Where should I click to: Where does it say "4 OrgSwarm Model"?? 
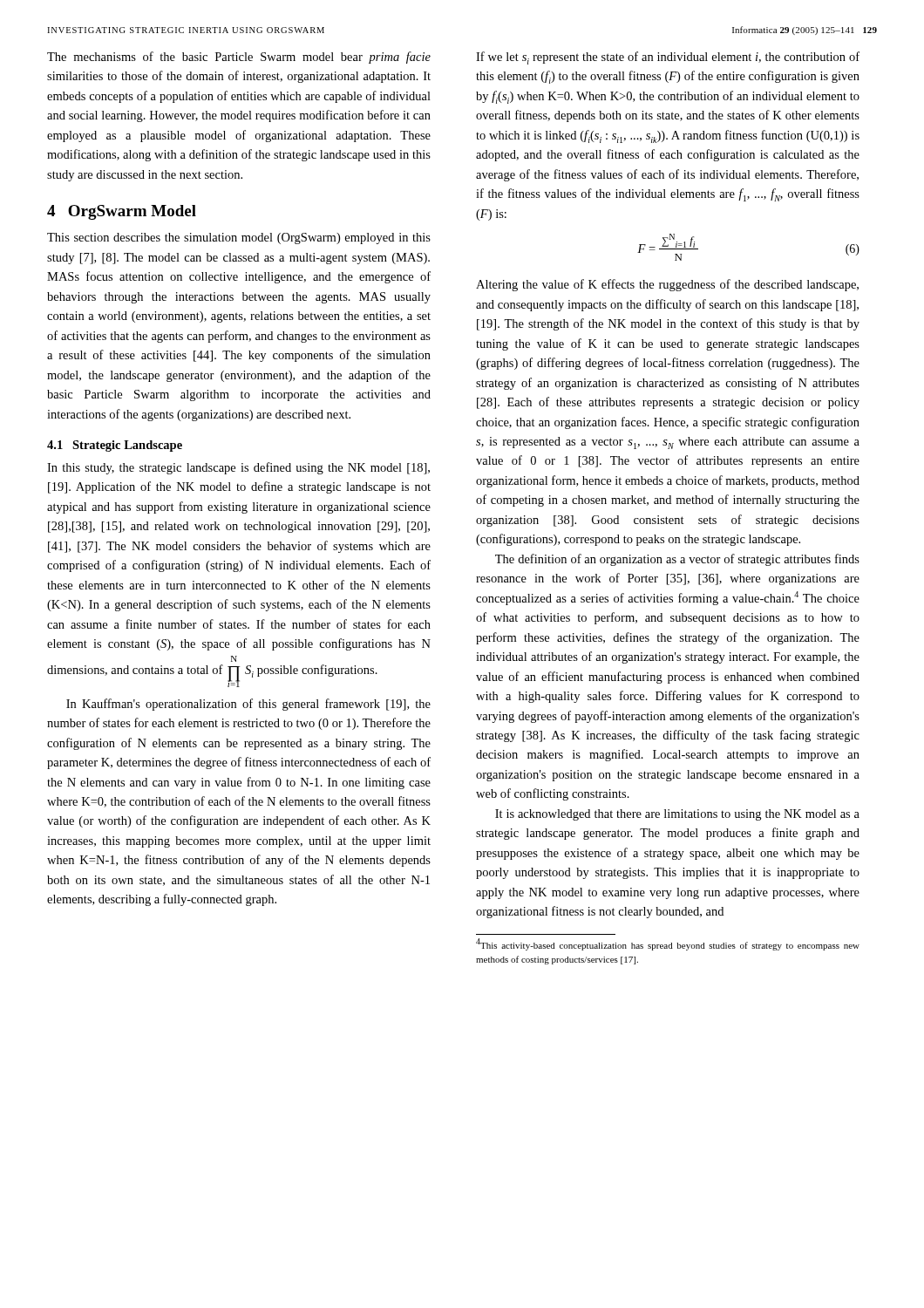point(122,211)
